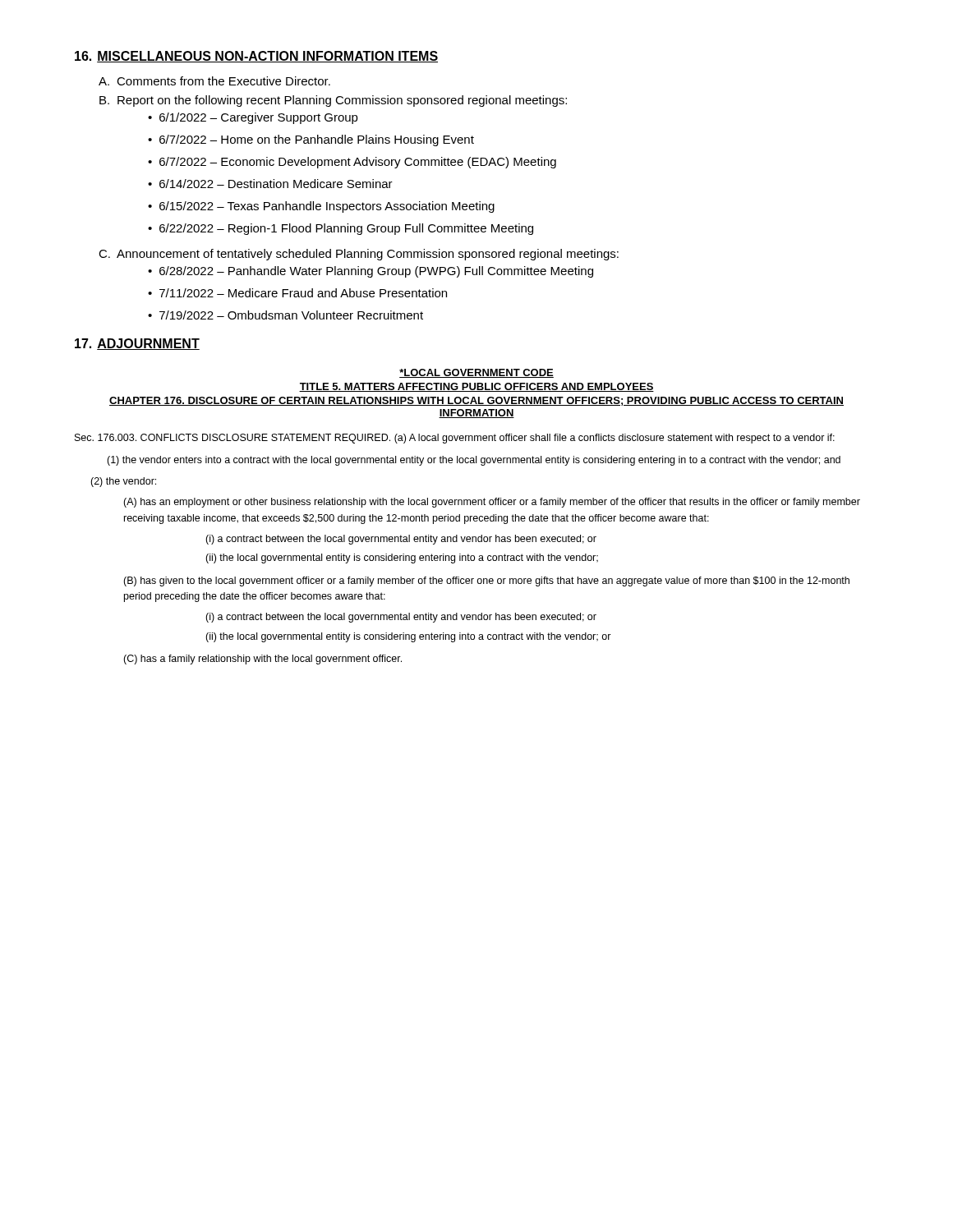Locate the list item that reads "• 7/11/2022 – Medicare Fraud and"

pos(298,293)
